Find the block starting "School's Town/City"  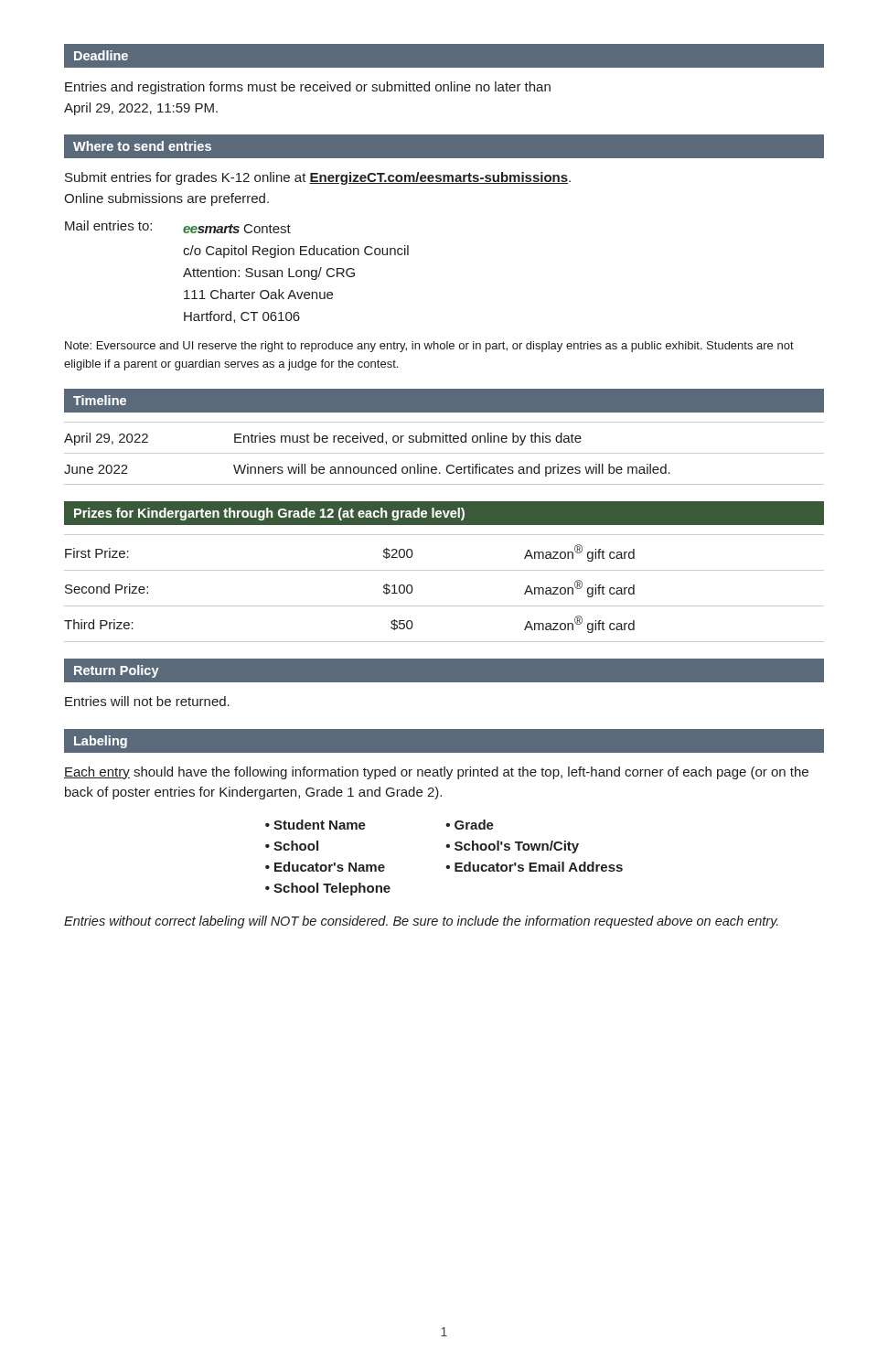(x=534, y=845)
